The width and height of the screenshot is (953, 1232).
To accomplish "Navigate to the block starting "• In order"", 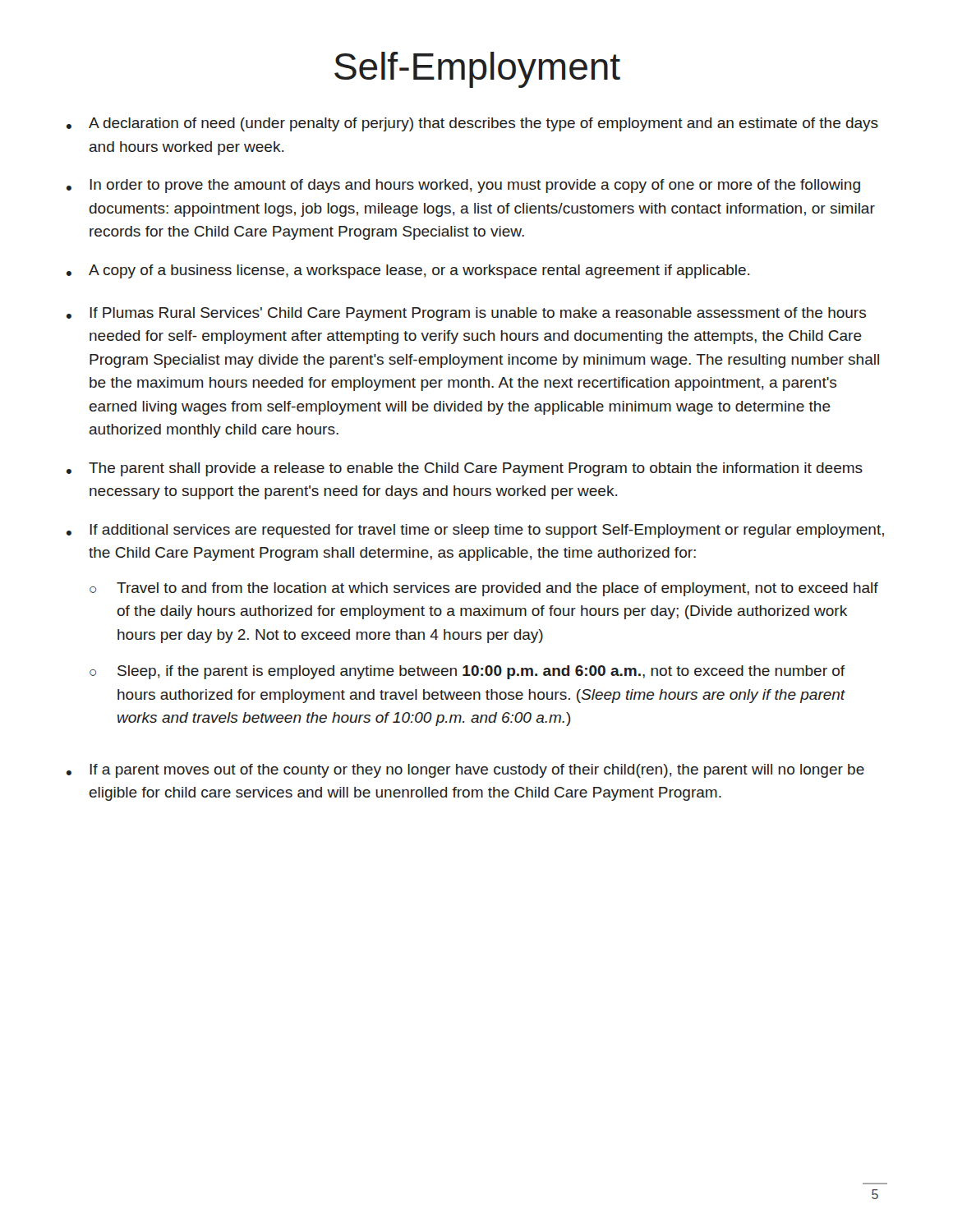I will click(x=476, y=208).
